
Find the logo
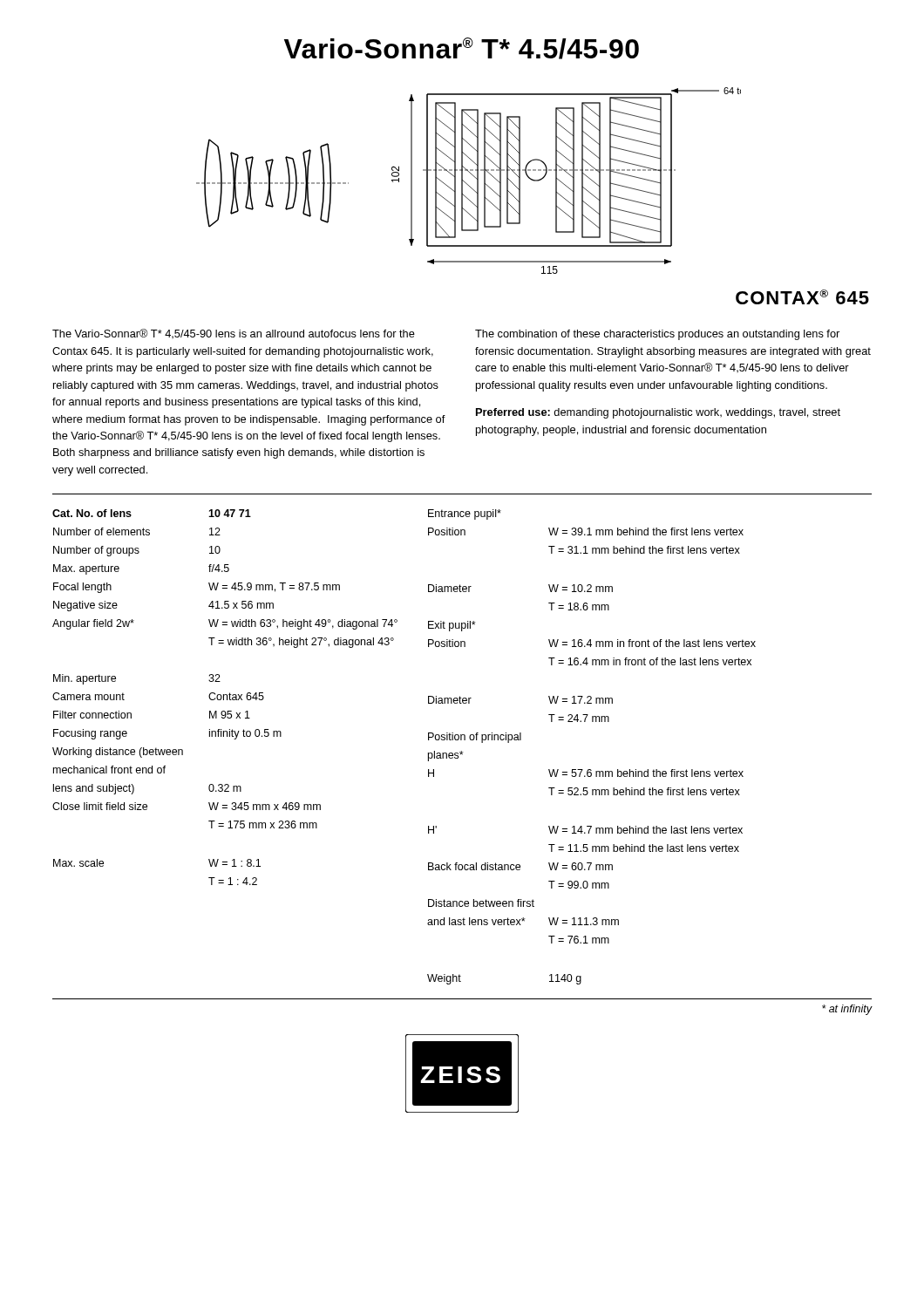462,1074
